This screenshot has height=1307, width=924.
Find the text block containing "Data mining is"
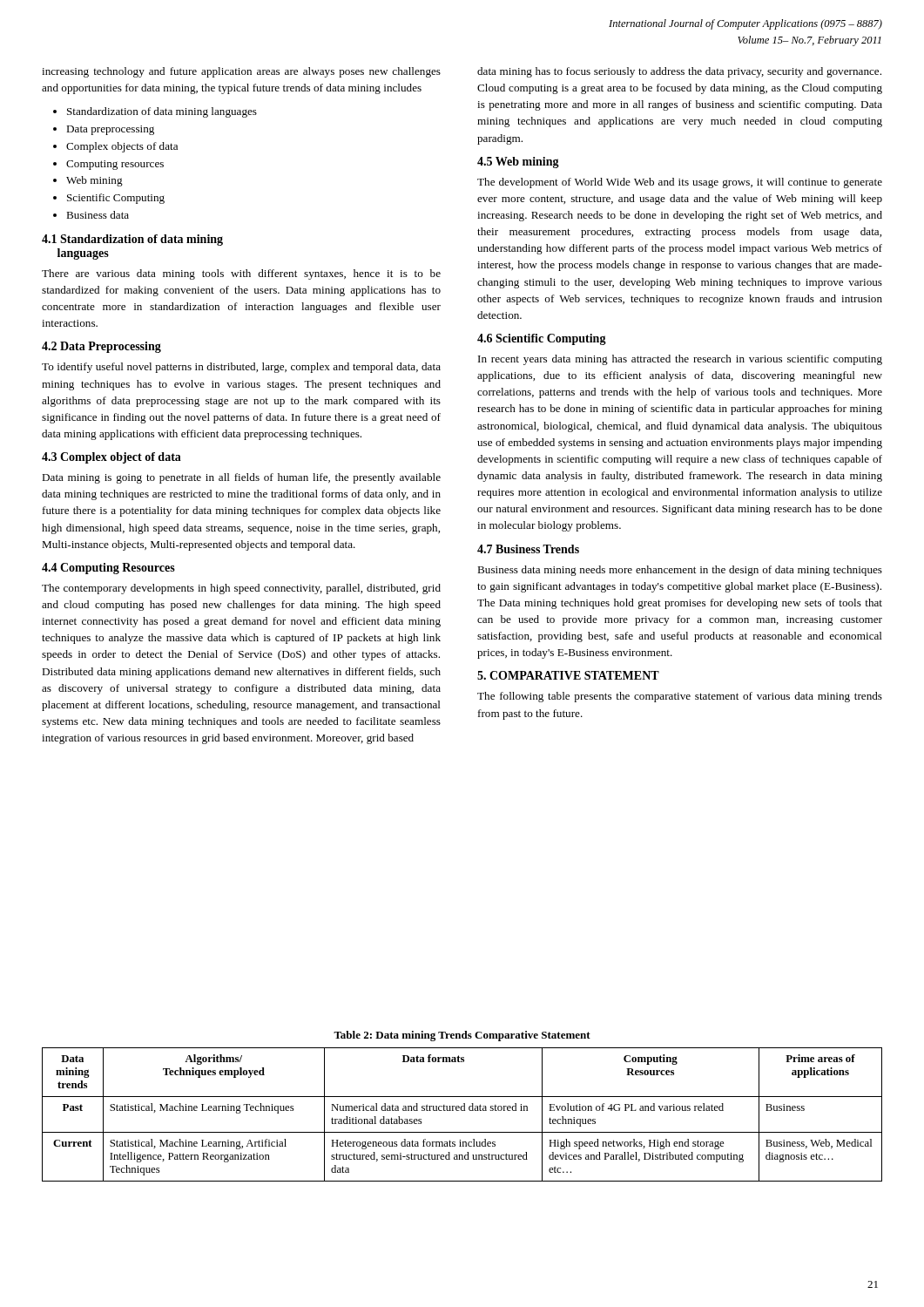[x=241, y=511]
